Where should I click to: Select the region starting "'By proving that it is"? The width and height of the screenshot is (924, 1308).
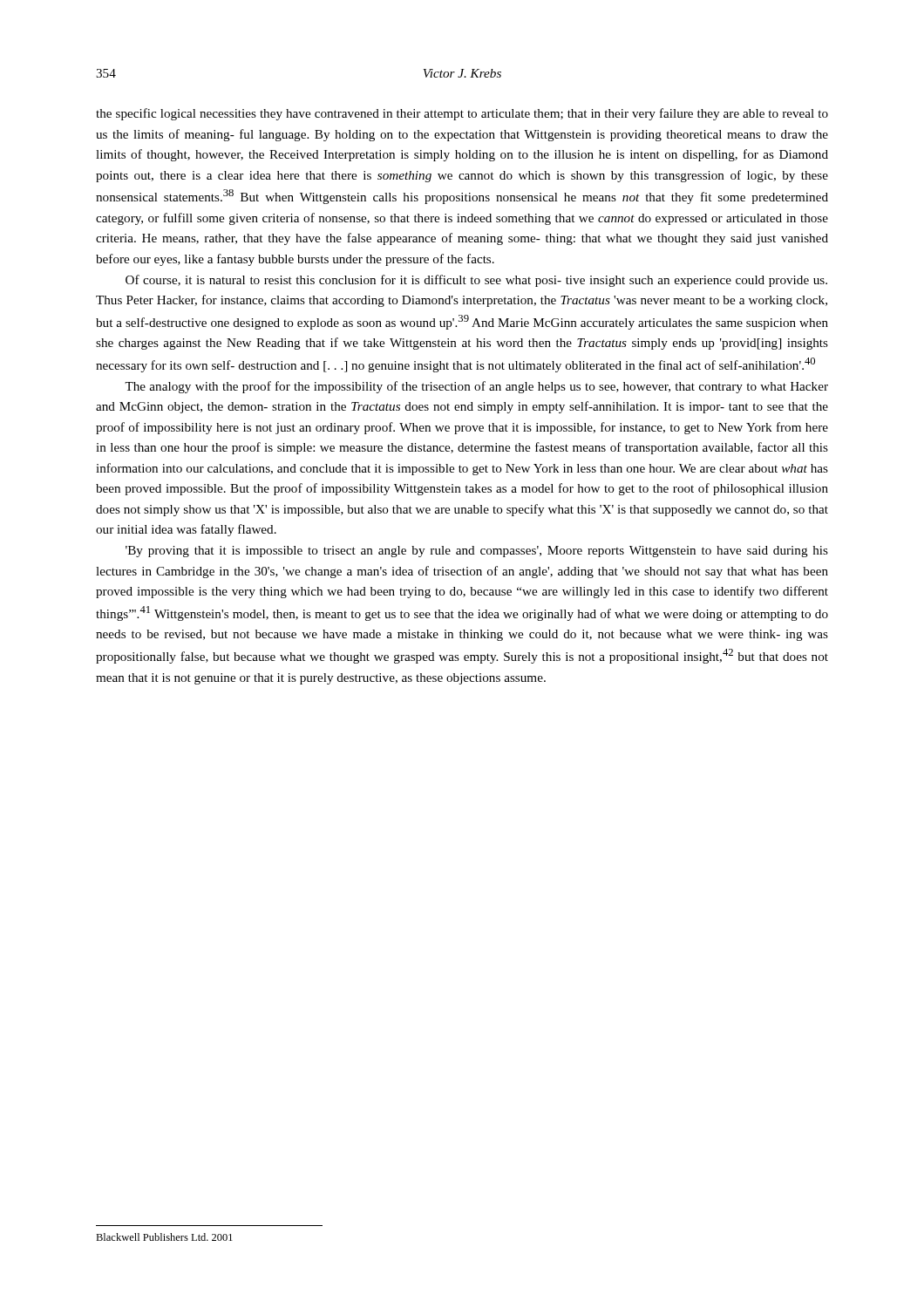pyautogui.click(x=462, y=614)
